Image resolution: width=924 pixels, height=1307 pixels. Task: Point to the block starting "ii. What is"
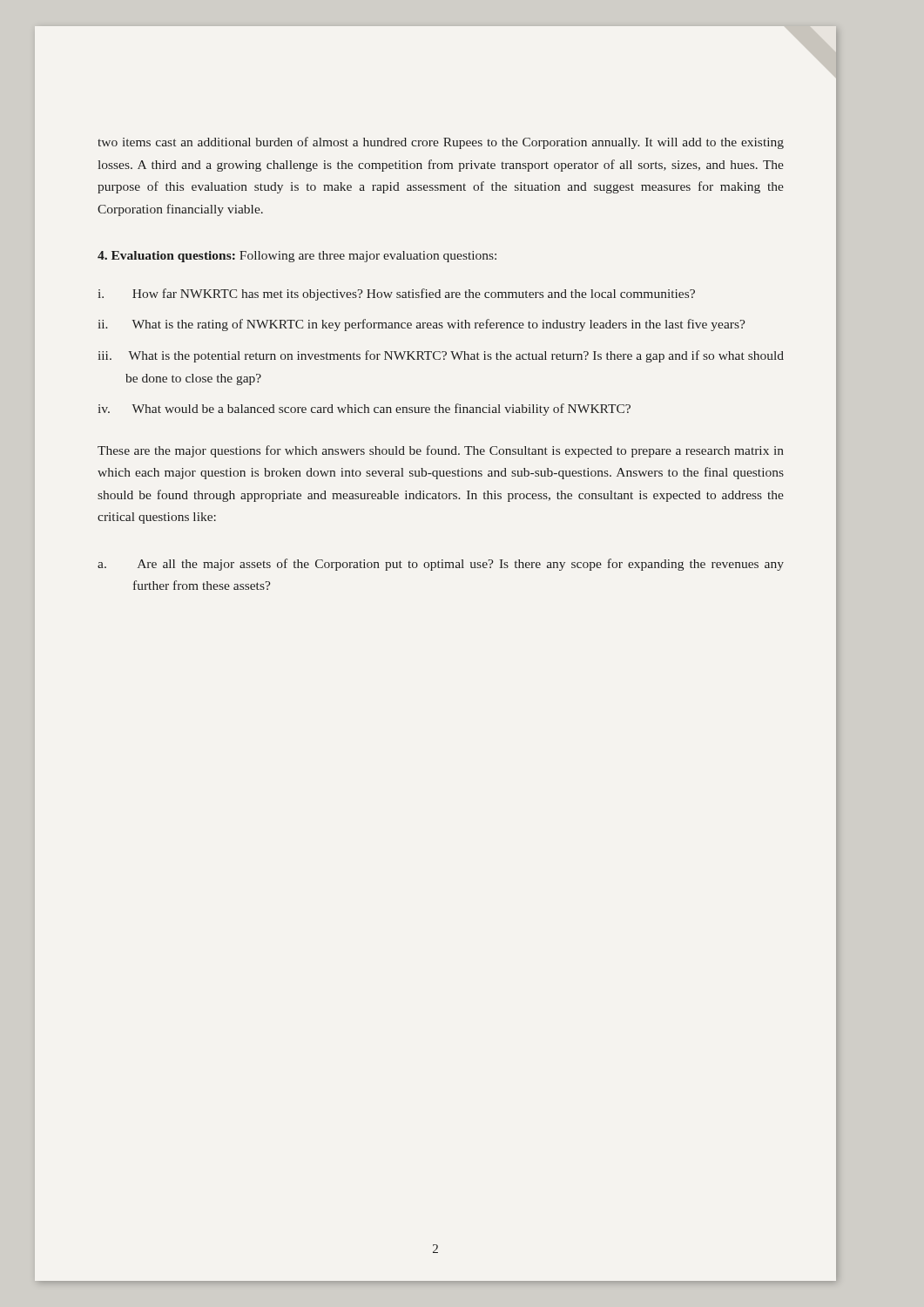[x=421, y=324]
